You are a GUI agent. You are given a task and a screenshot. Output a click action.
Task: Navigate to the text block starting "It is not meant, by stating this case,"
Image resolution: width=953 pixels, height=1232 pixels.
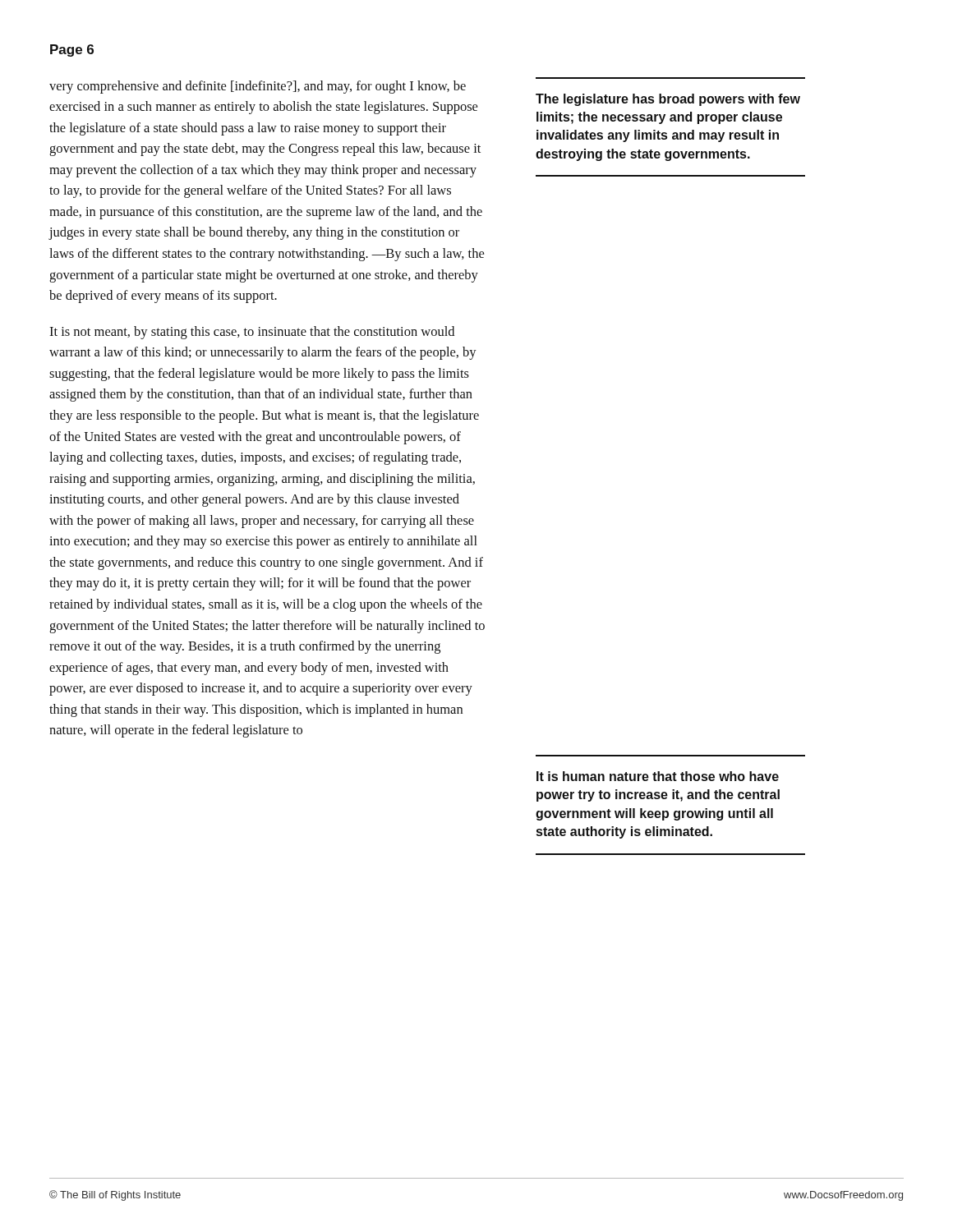click(x=267, y=531)
